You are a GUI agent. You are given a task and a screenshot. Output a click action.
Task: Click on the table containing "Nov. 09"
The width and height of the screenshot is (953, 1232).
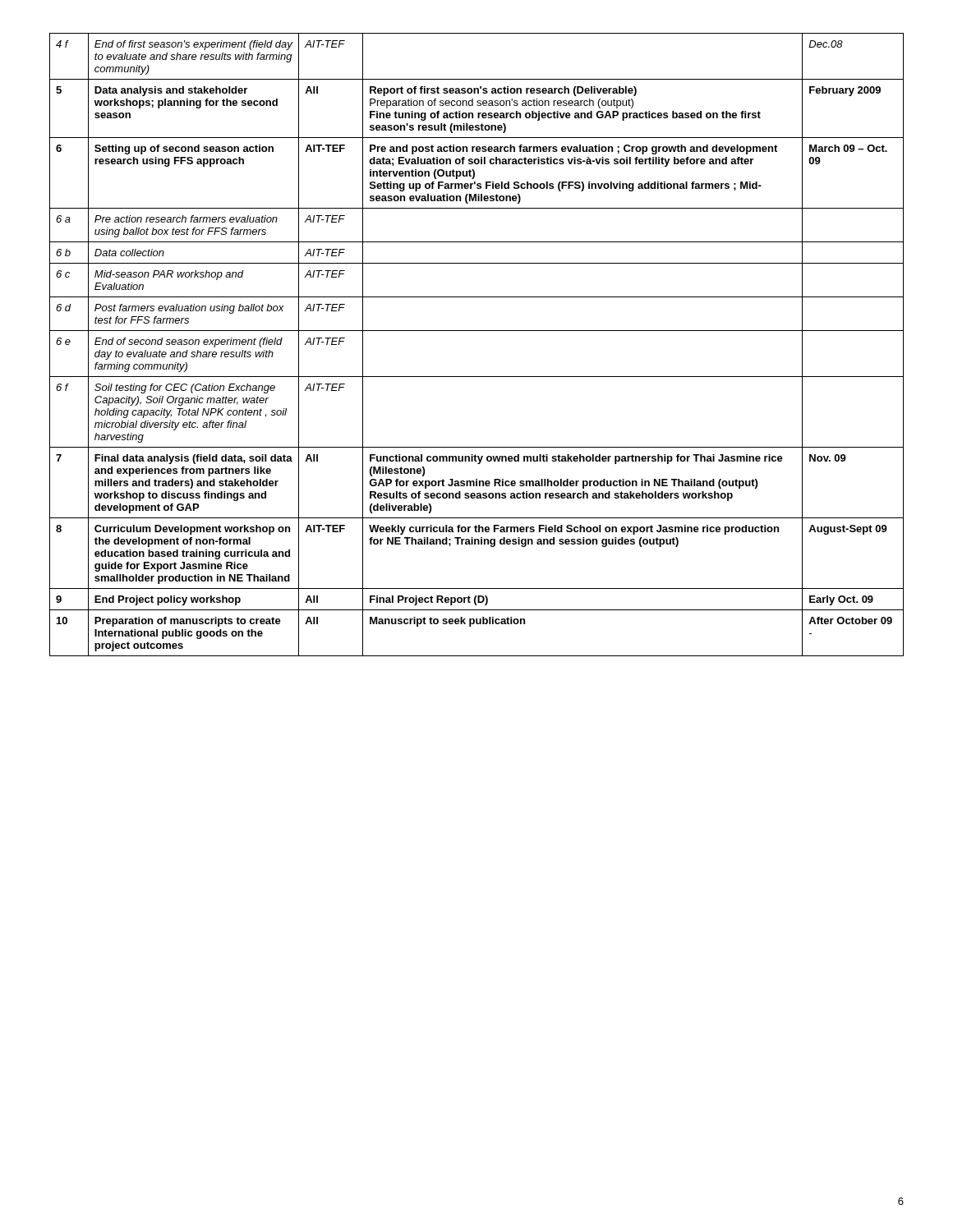[x=476, y=345]
